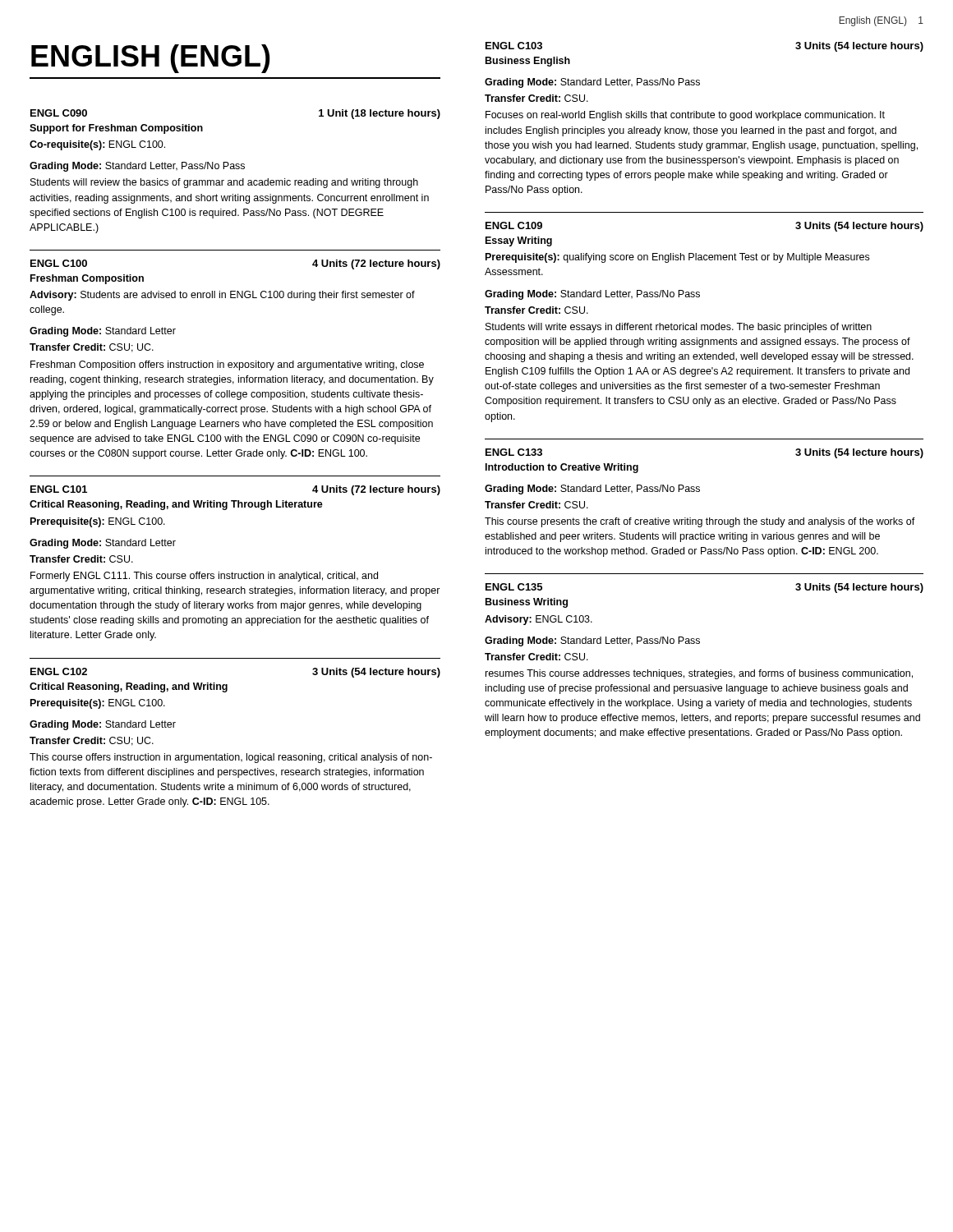Select the text block starting "ENGL C090 1"
Screen dimensions: 1232x953
click(x=56, y=115)
